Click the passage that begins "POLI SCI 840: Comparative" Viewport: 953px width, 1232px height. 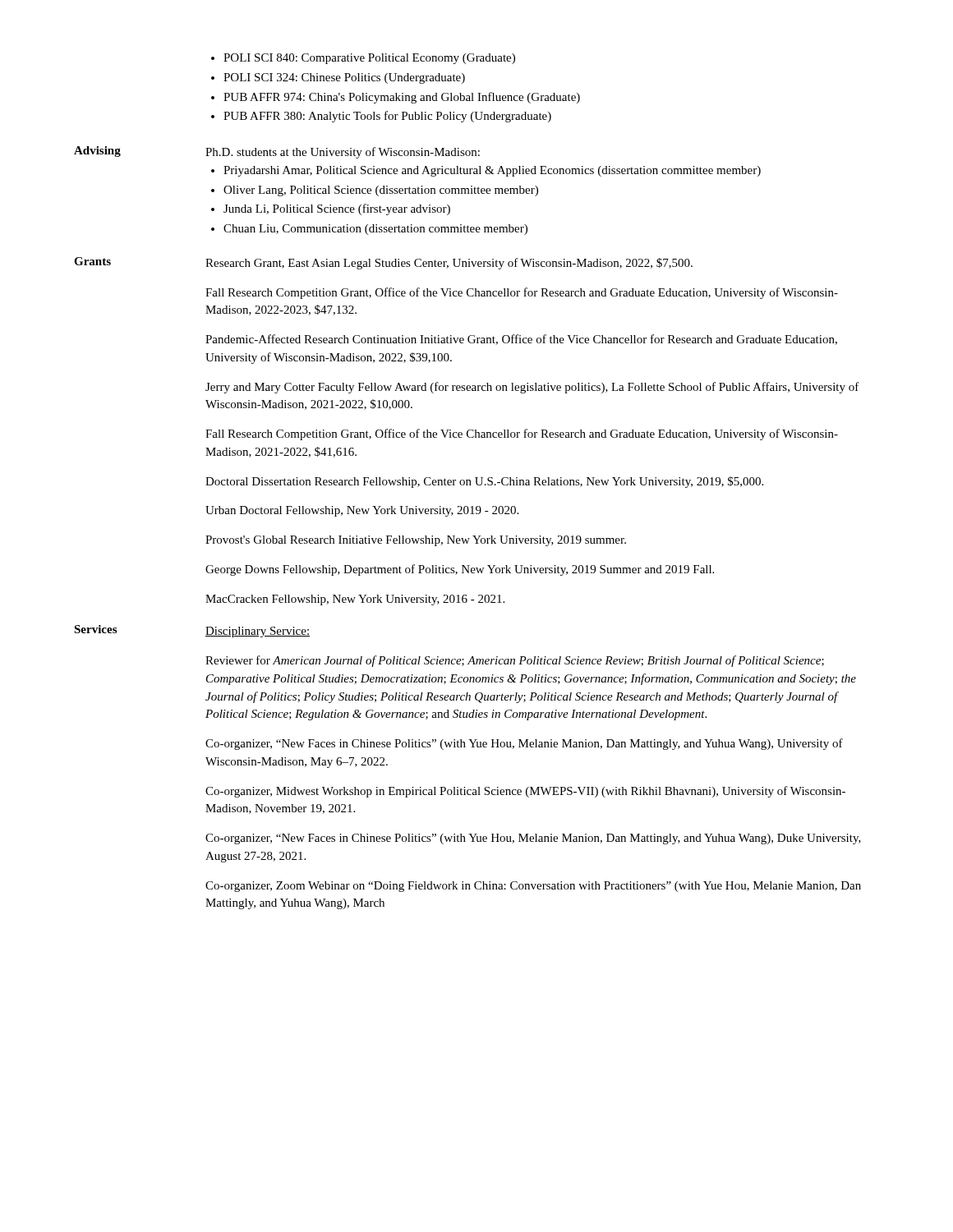[542, 87]
